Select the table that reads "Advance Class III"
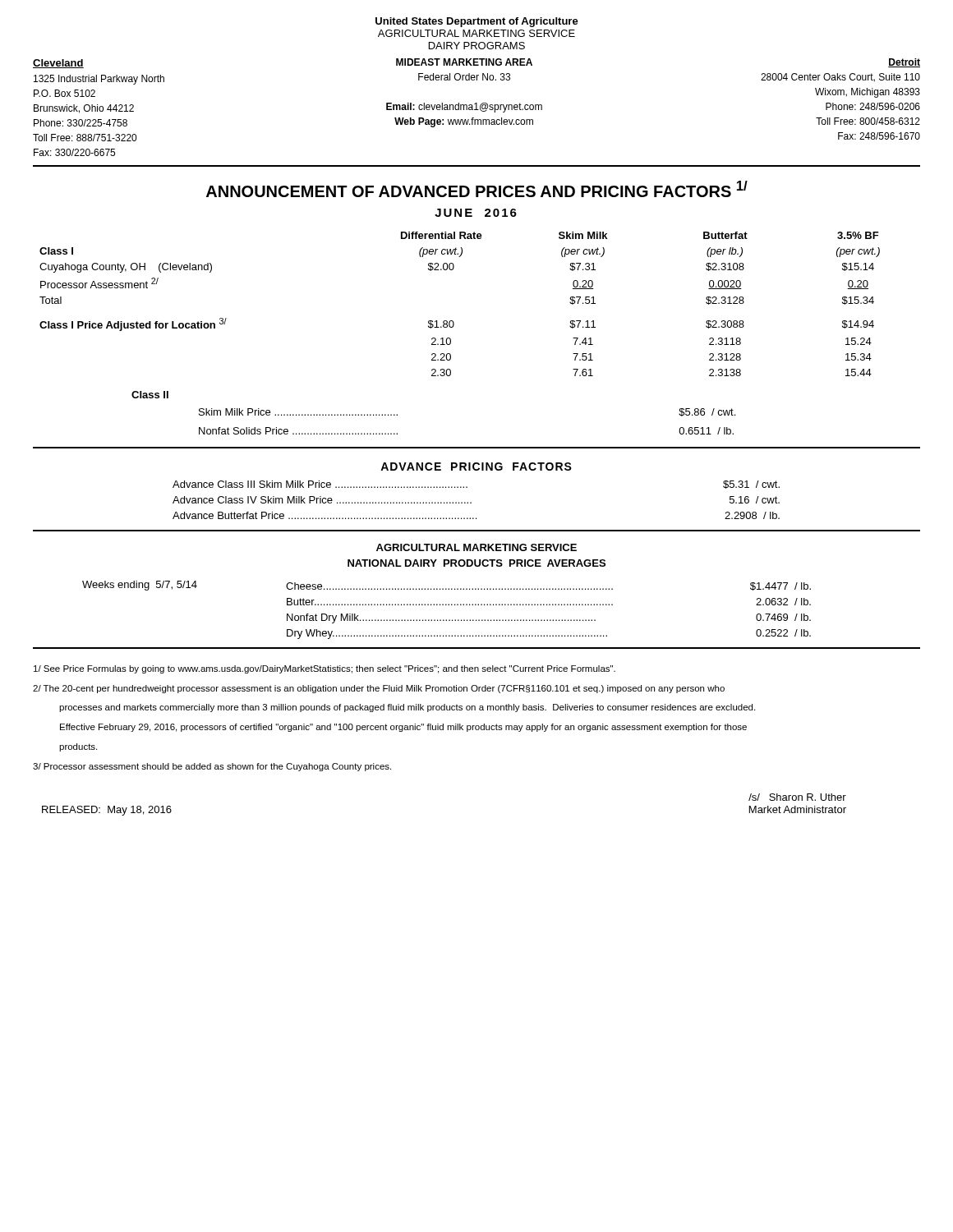953x1232 pixels. 476,500
